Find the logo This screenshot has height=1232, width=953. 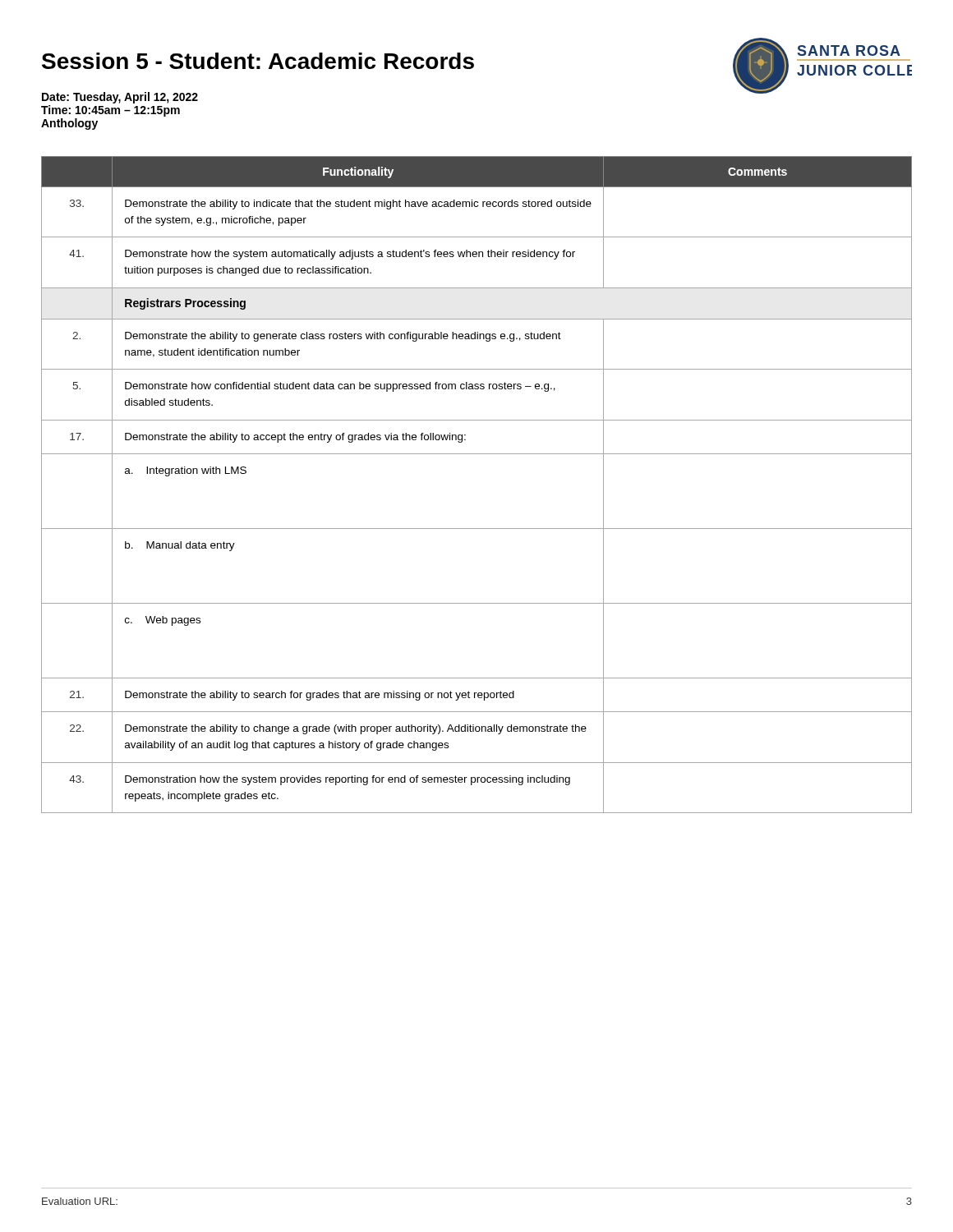[x=822, y=66]
